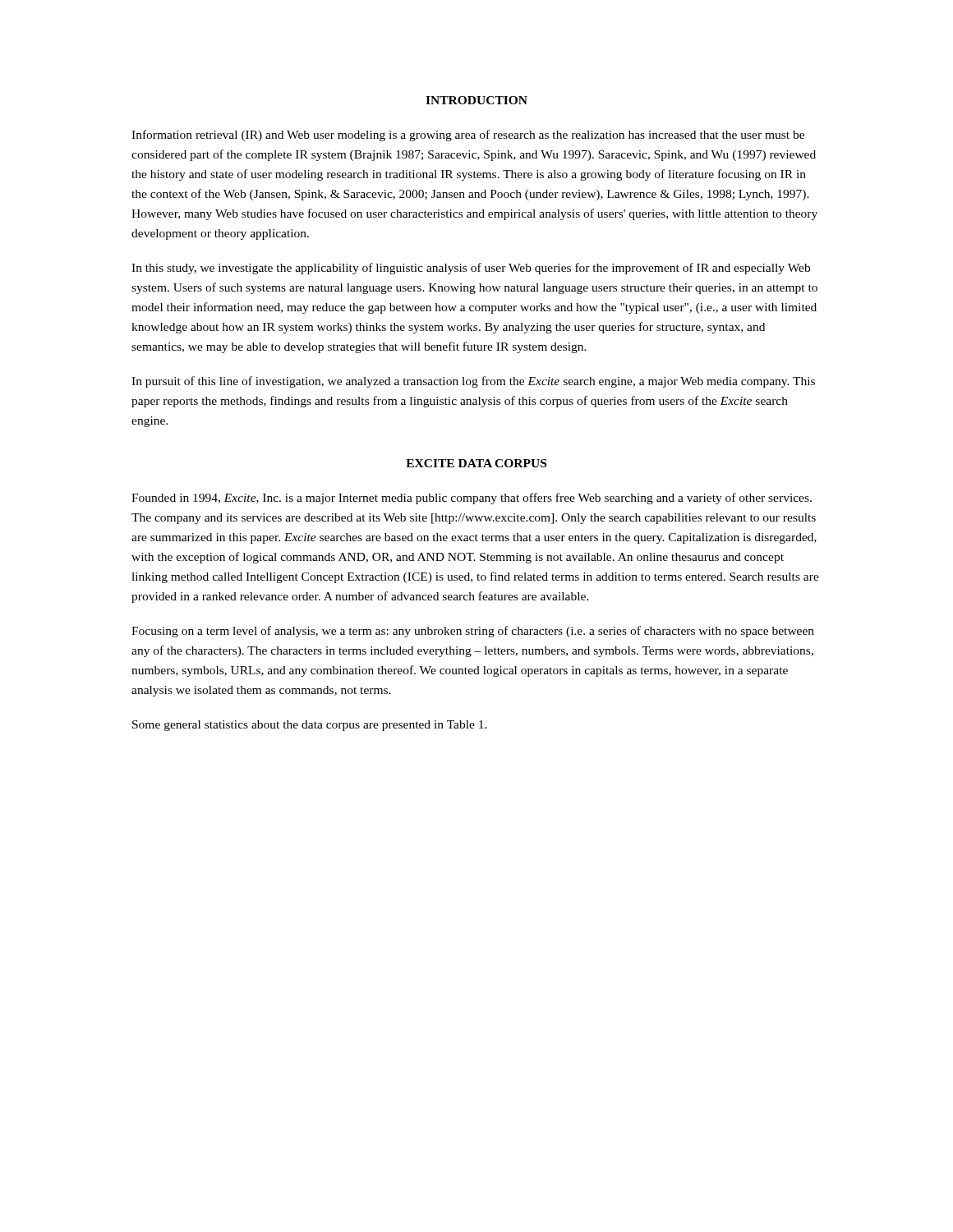Find the passage starting "Focusing on a term level"
The width and height of the screenshot is (953, 1232).
click(x=473, y=660)
